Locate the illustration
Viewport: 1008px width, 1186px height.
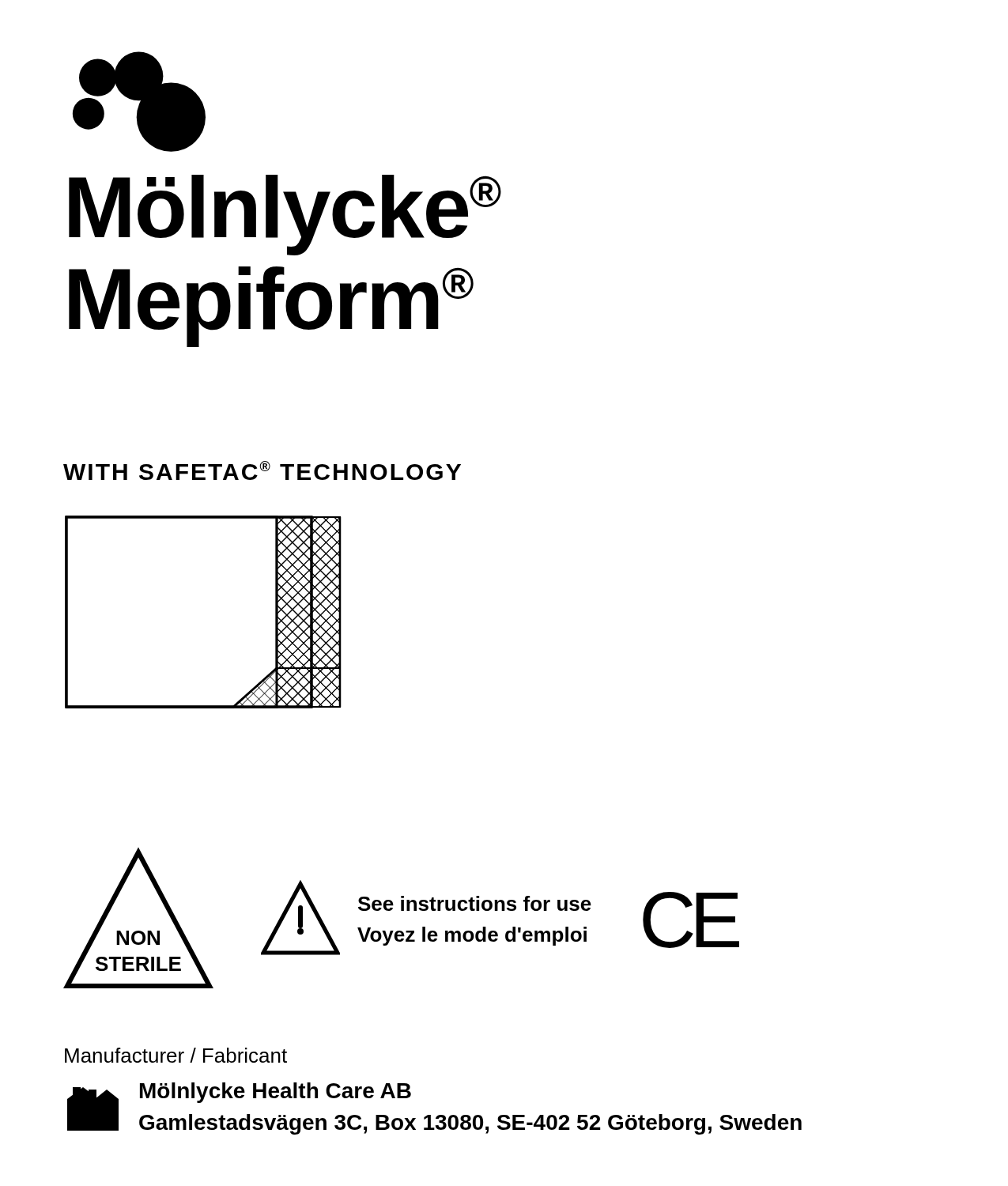pos(213,638)
